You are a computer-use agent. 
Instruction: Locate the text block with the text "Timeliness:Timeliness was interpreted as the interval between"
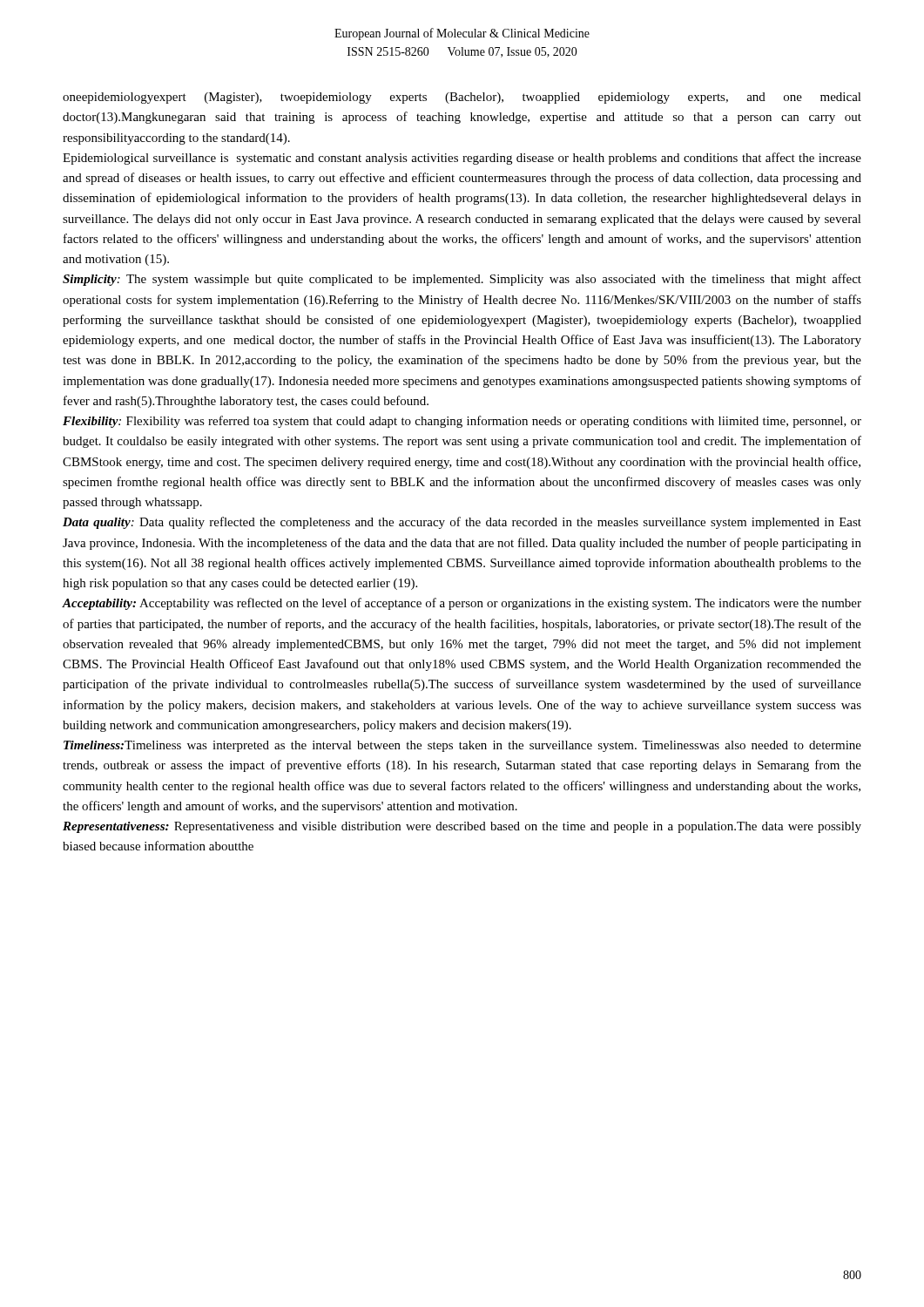pyautogui.click(x=462, y=776)
